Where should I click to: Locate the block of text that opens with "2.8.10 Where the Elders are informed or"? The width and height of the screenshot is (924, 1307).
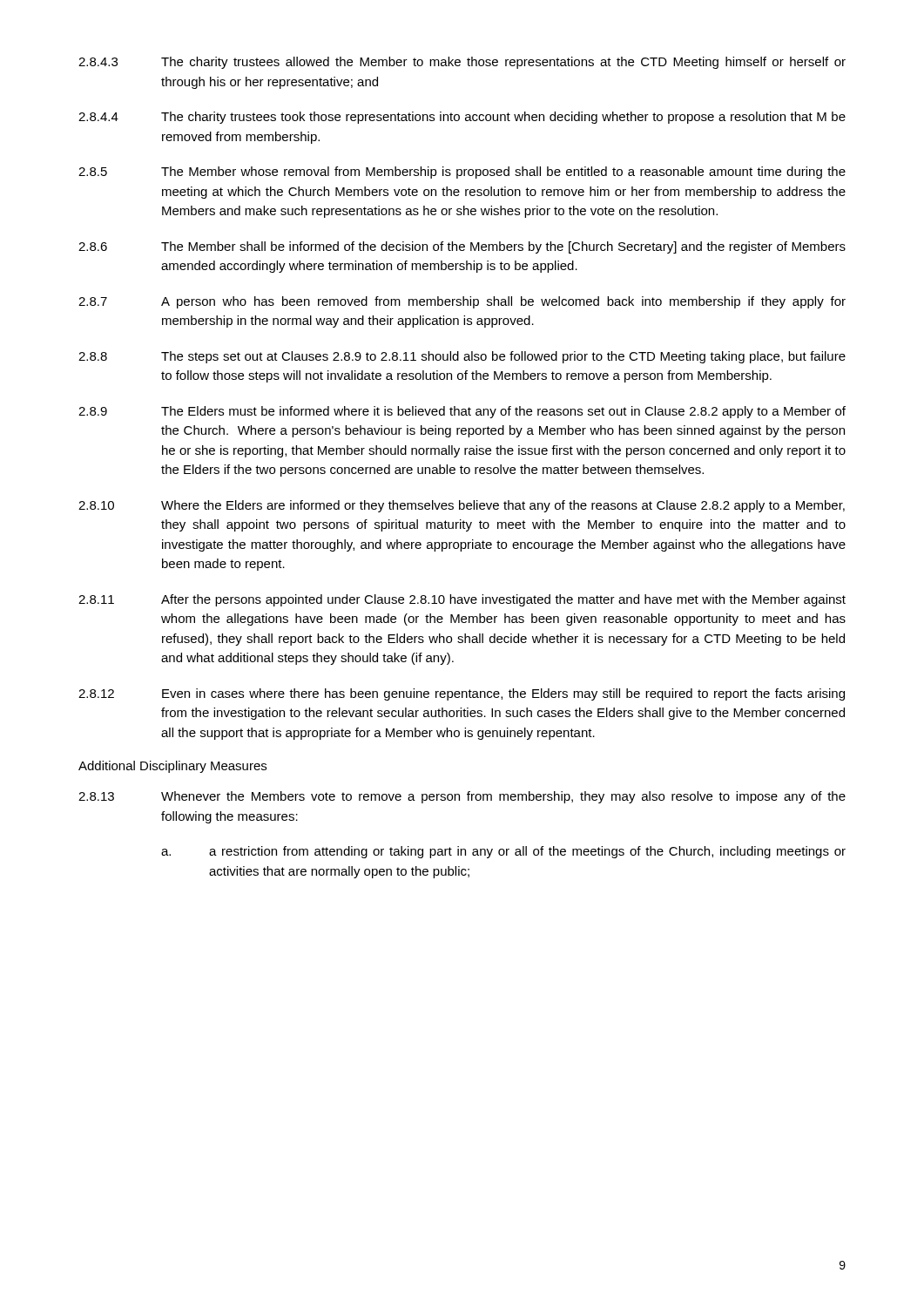[462, 535]
